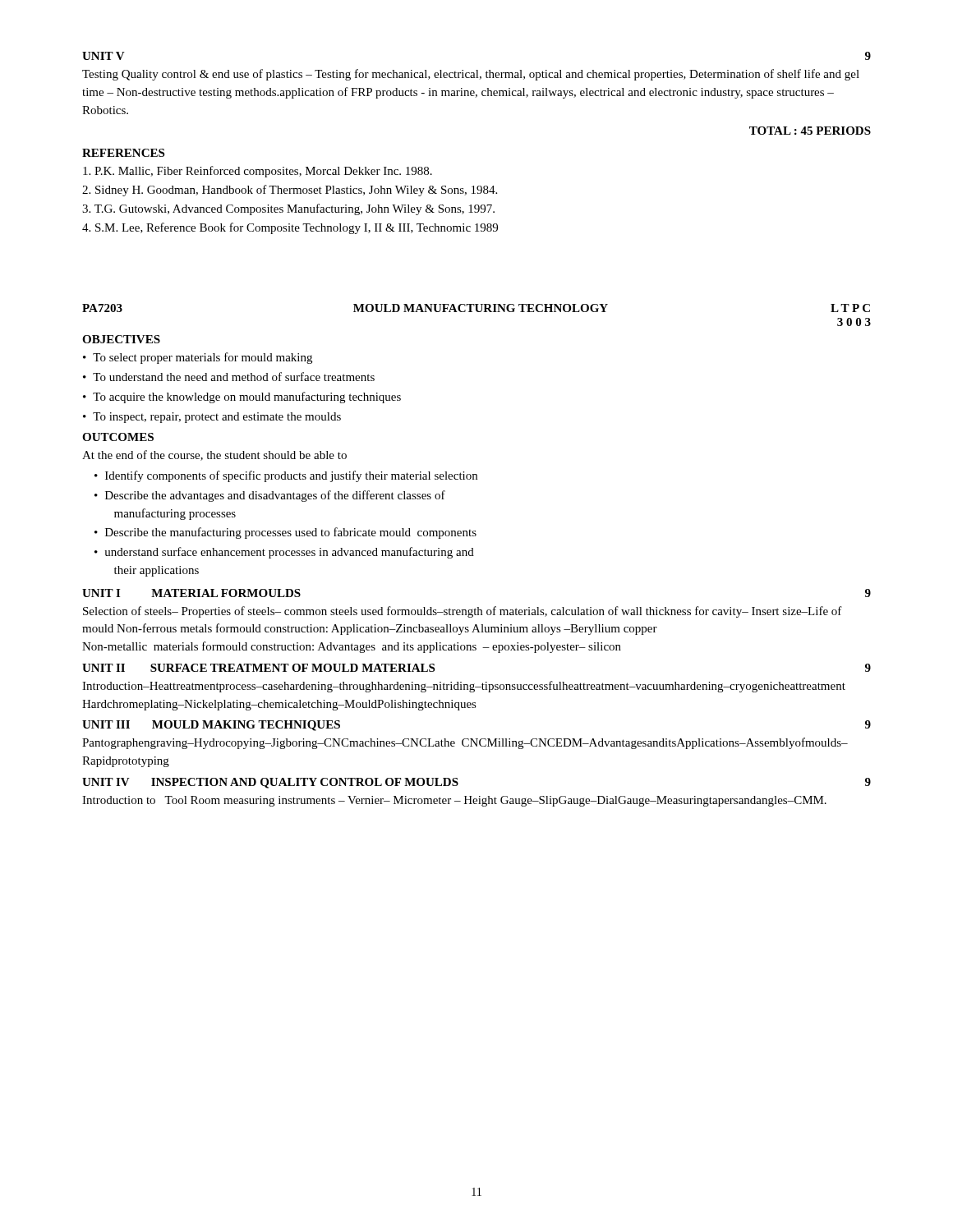The width and height of the screenshot is (953, 1232).
Task: Find "UNIT I MATERIAL FORMOULDS 9" on this page
Action: click(98, 593)
